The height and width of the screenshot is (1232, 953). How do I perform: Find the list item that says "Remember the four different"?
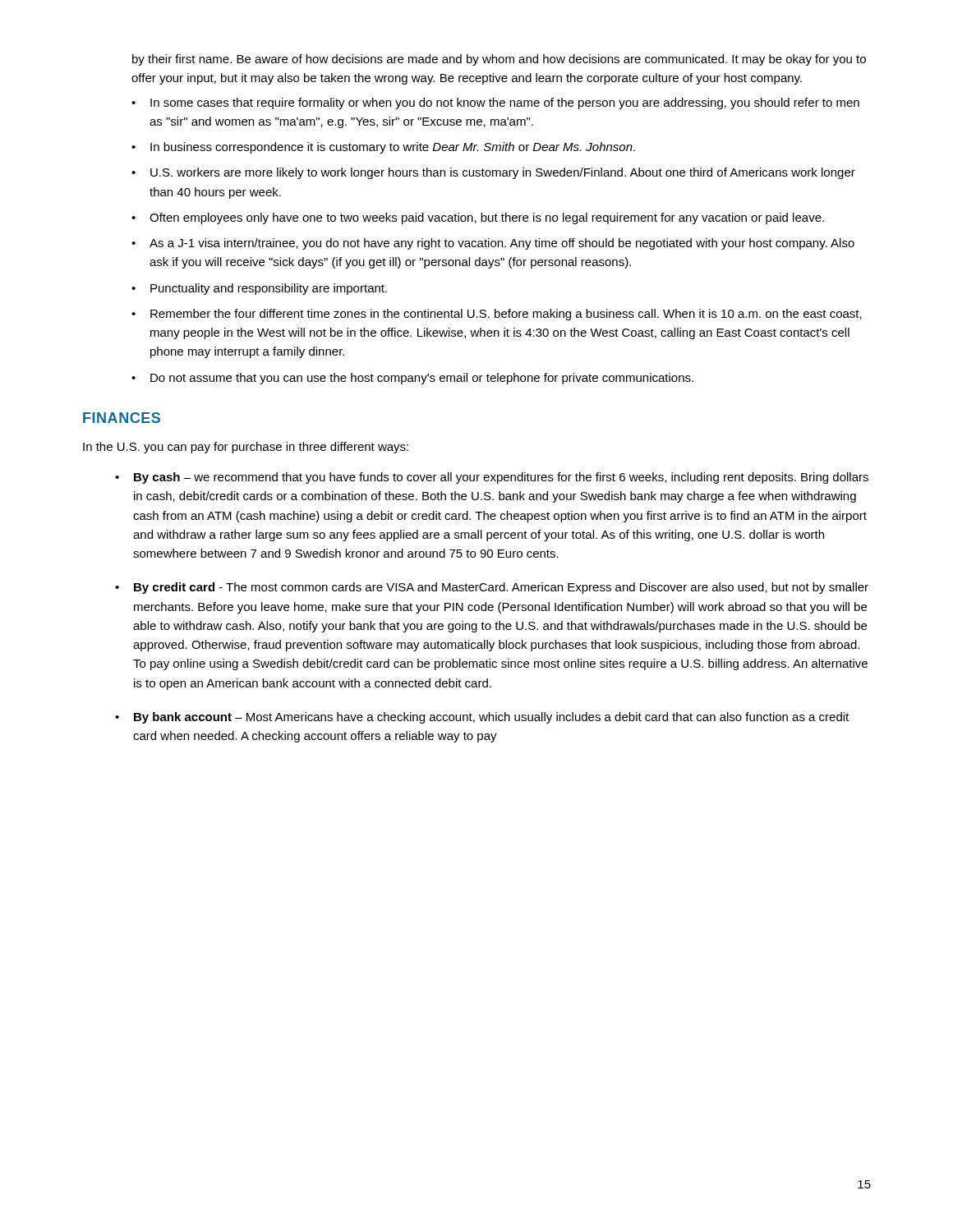point(506,332)
